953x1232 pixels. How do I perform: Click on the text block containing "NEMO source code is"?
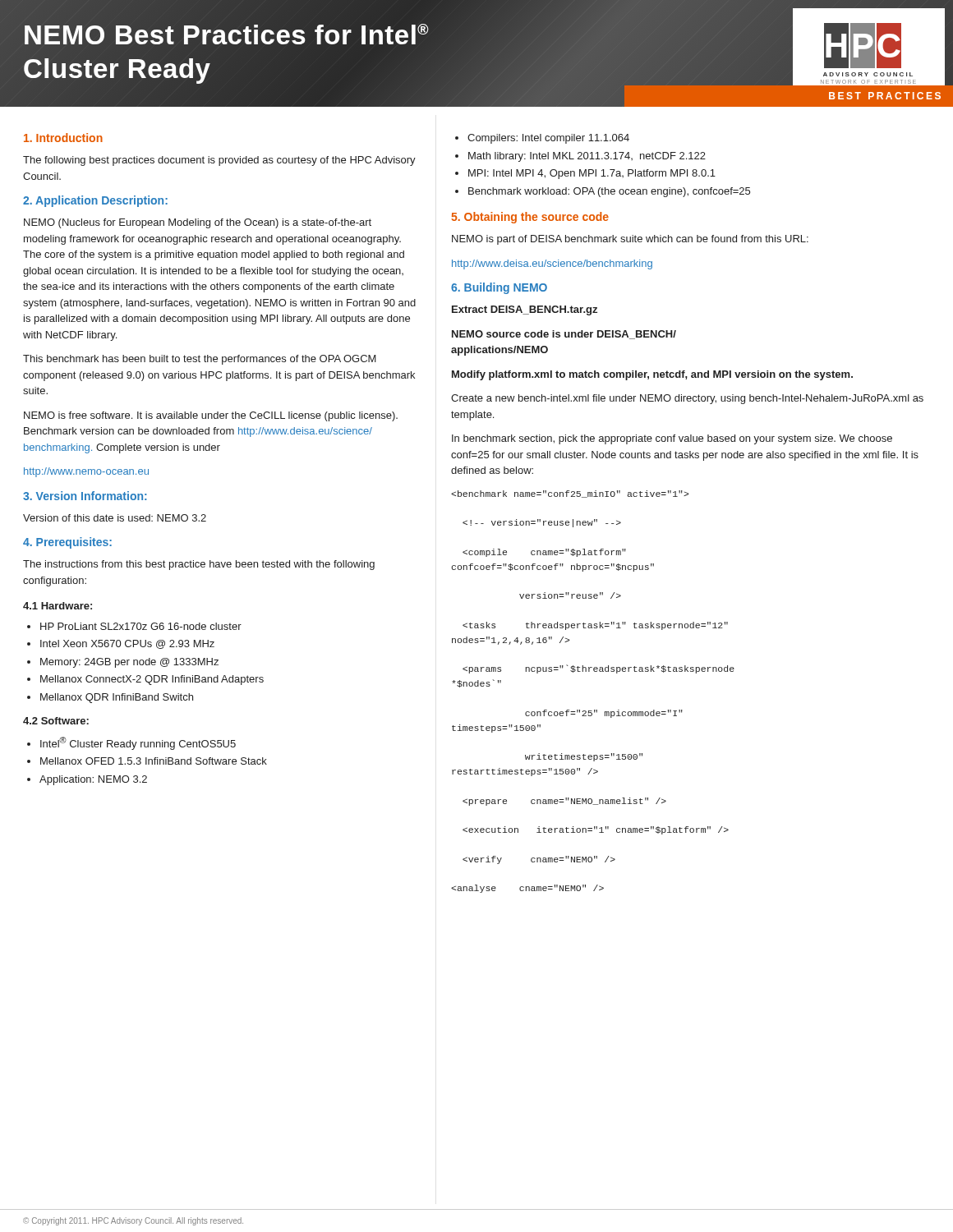(564, 335)
